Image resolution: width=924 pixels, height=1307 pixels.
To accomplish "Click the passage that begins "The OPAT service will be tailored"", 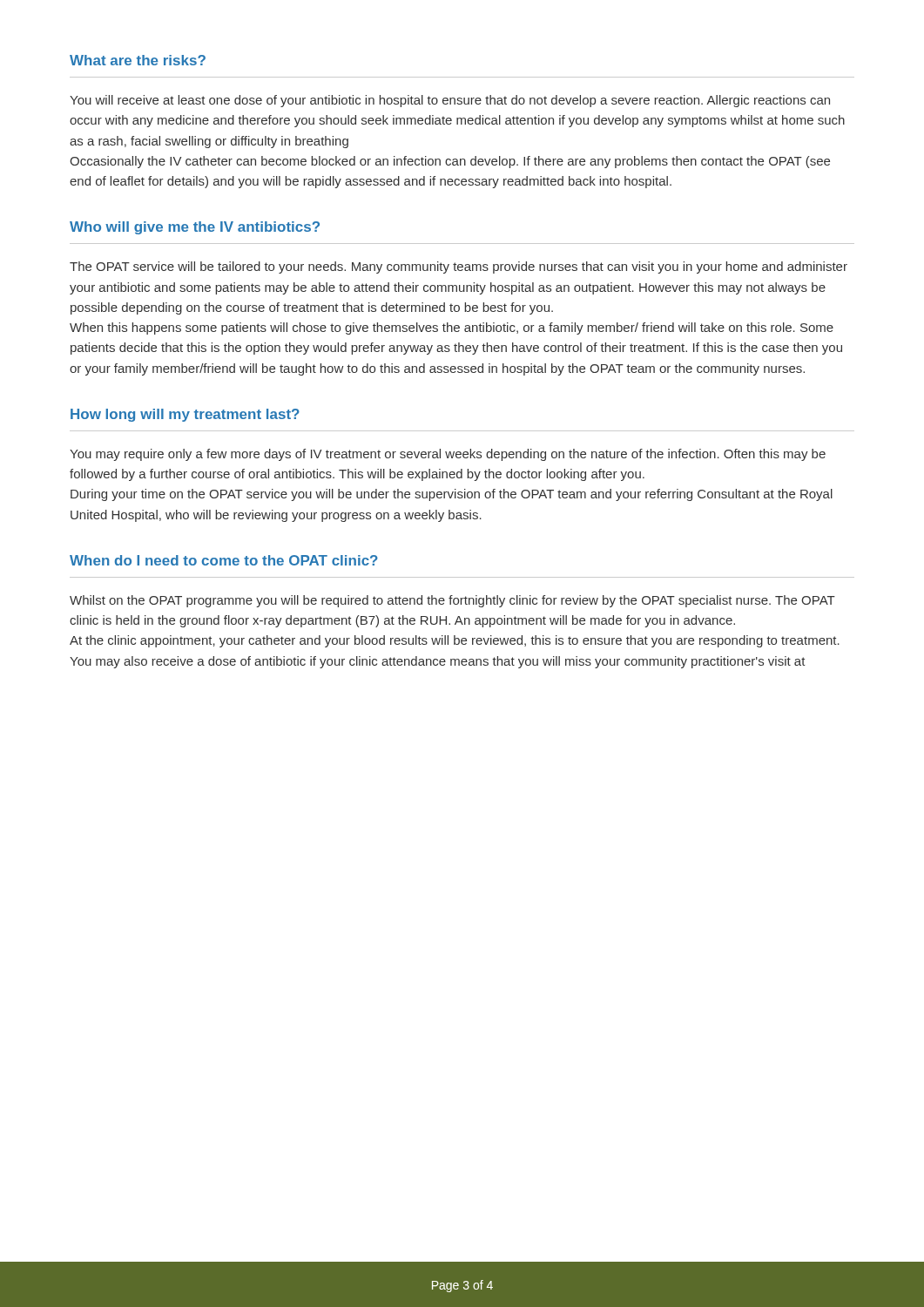I will point(462,287).
